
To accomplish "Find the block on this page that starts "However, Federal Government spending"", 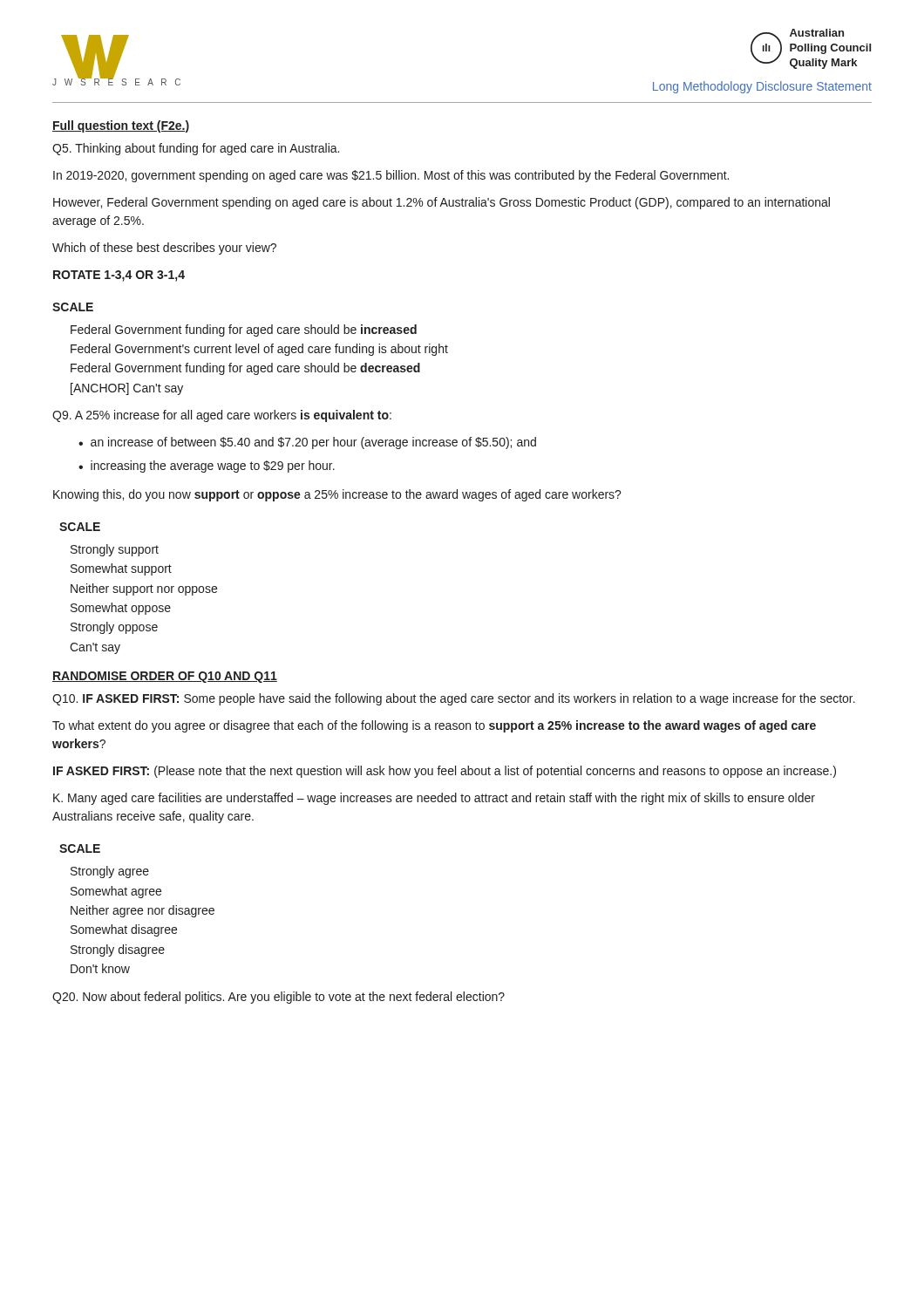I will click(441, 211).
